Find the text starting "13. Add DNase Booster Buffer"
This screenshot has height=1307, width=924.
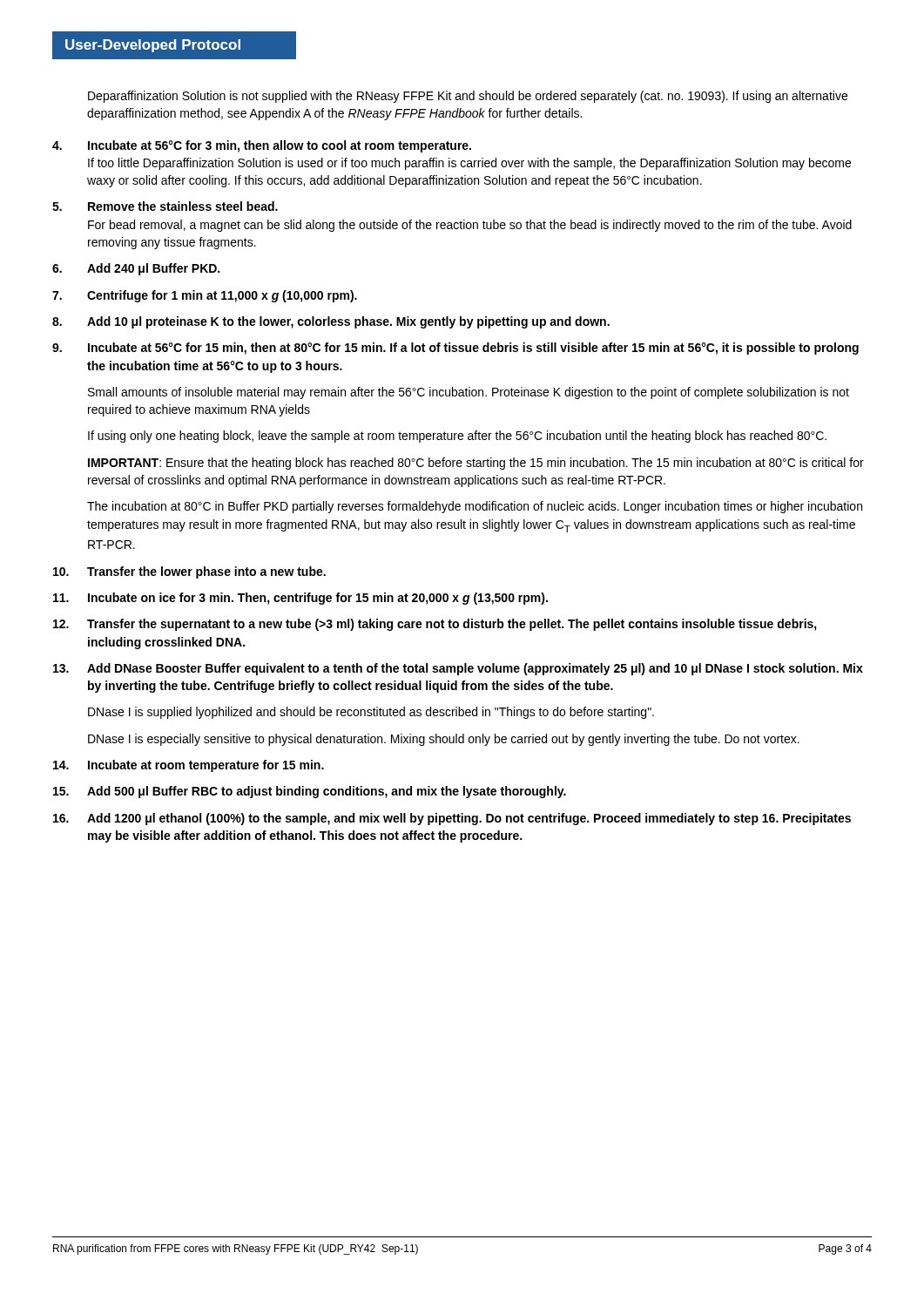tap(462, 677)
